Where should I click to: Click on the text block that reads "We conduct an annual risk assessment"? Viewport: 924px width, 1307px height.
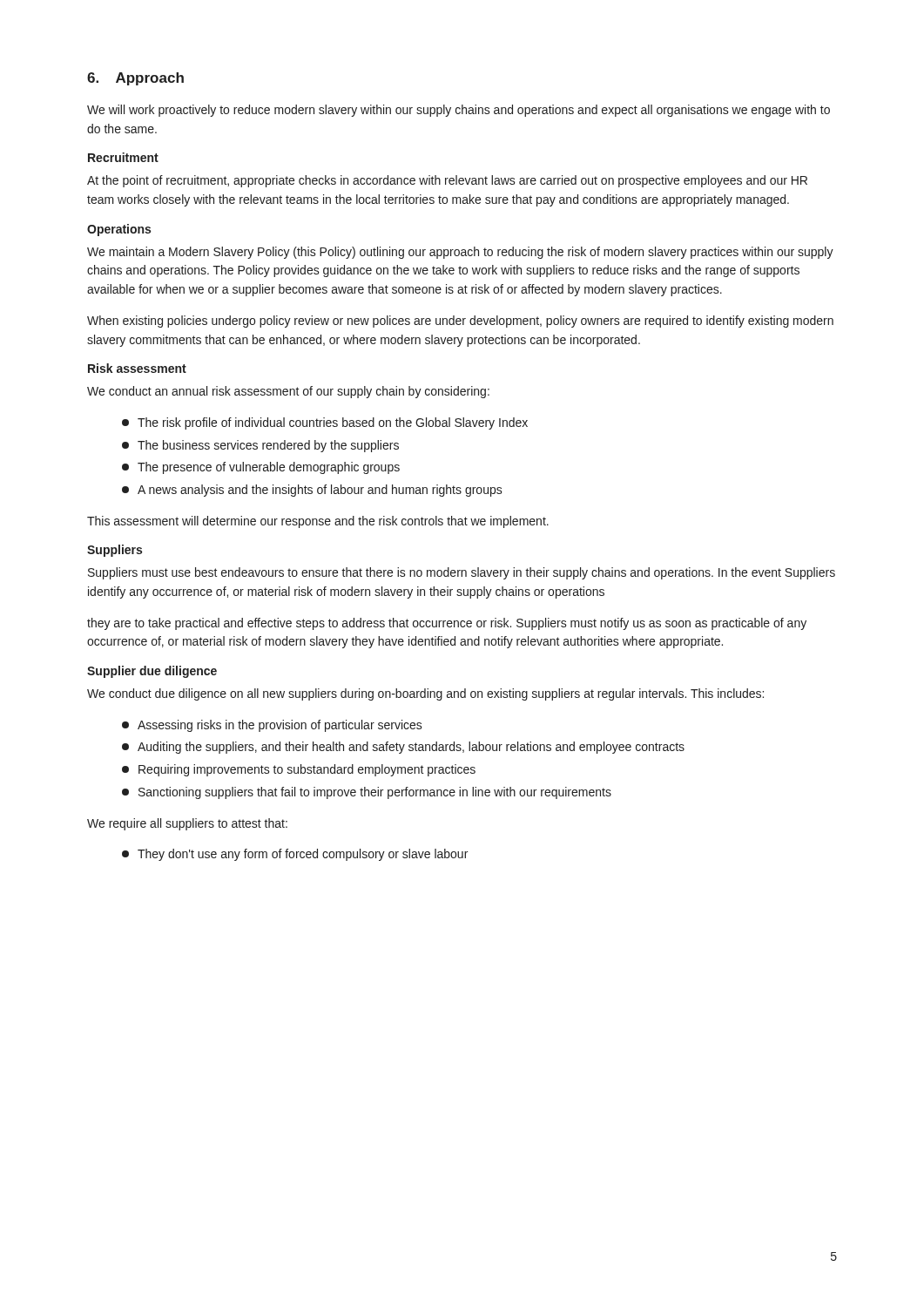pyautogui.click(x=289, y=391)
